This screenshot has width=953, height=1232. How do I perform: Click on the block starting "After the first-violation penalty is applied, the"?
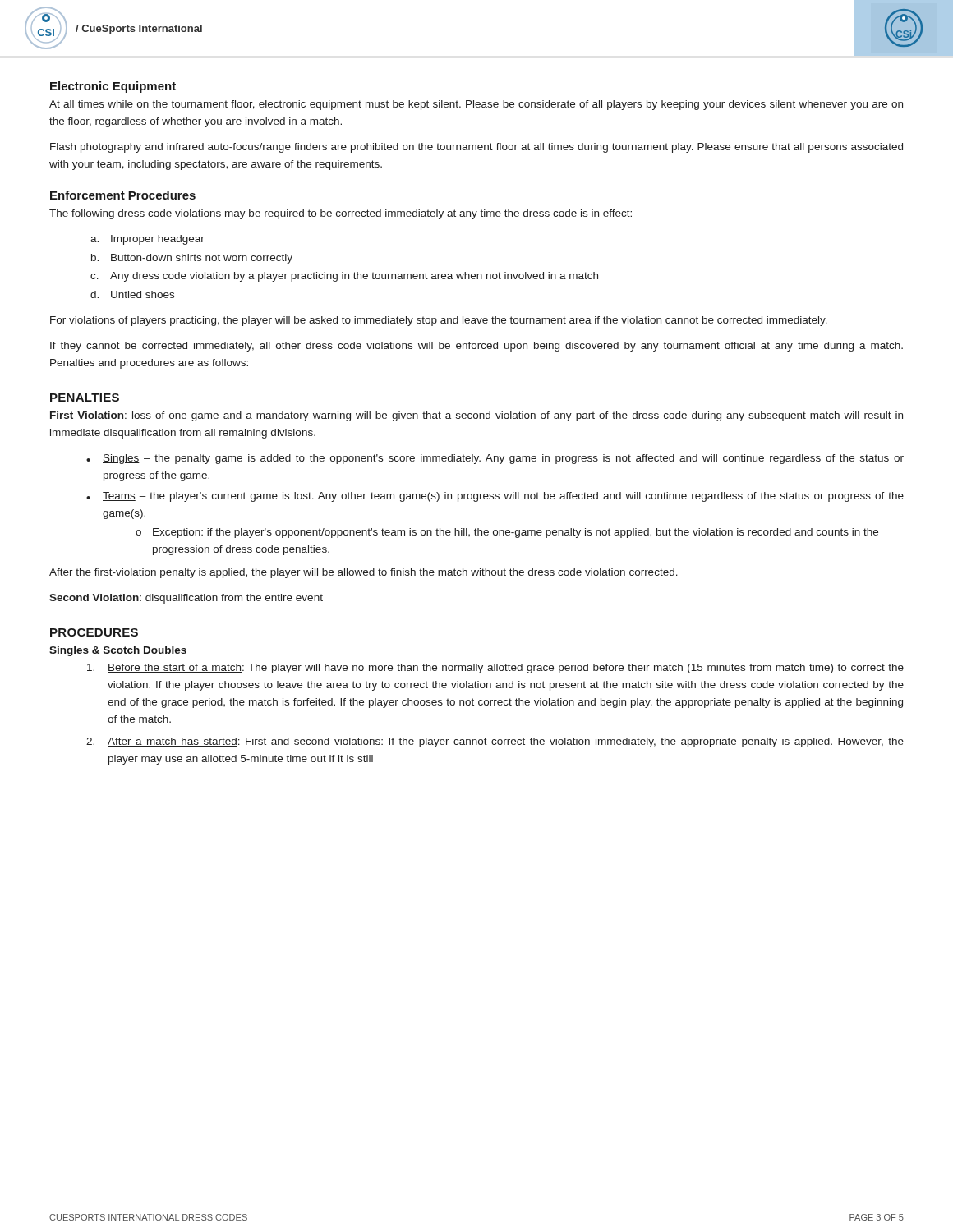(364, 572)
